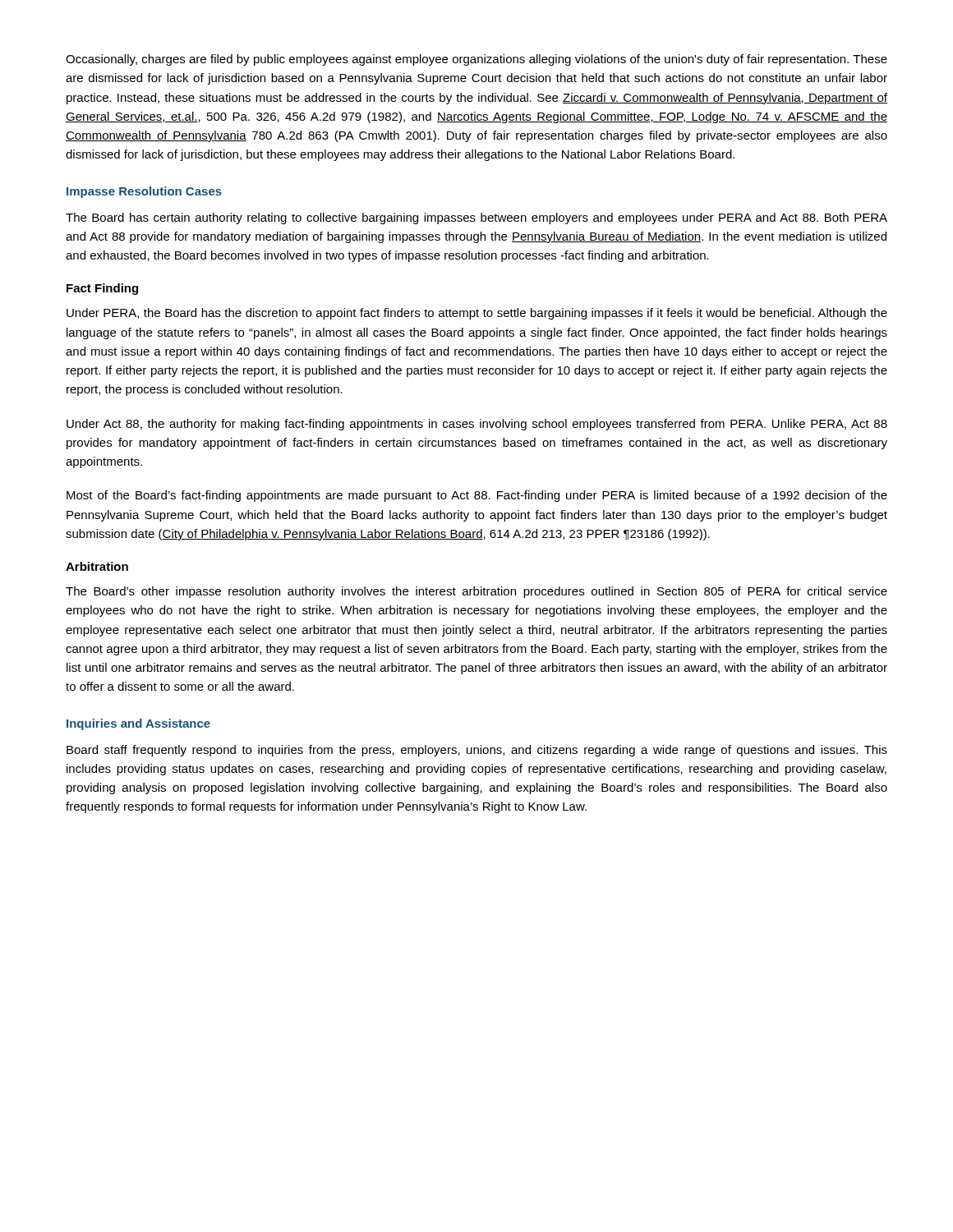The image size is (953, 1232).
Task: Find "Inquiries and Assistance" on this page
Action: tap(138, 723)
